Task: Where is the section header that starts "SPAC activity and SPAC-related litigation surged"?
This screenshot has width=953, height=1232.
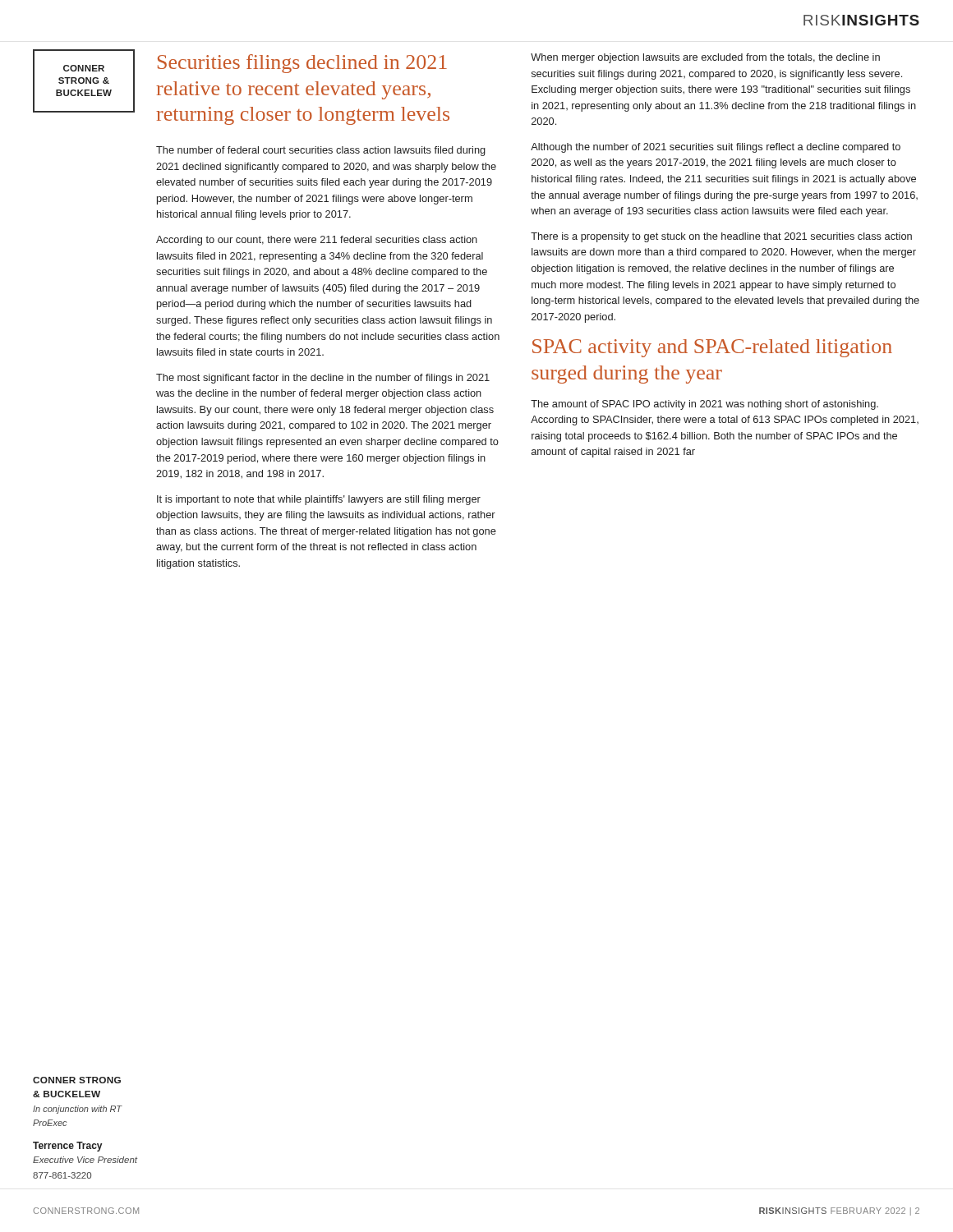Action: click(x=712, y=359)
